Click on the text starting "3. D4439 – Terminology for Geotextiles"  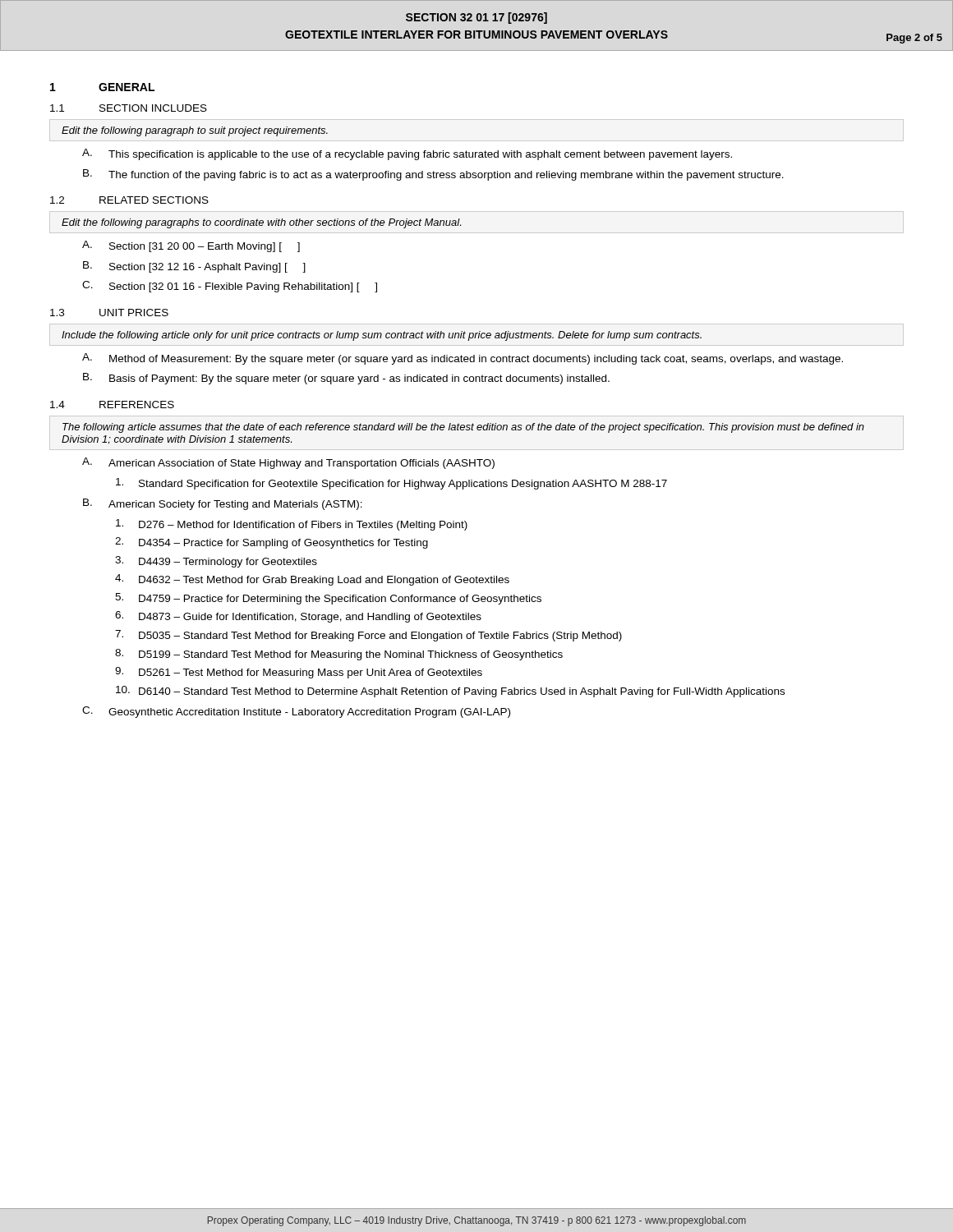tap(216, 561)
